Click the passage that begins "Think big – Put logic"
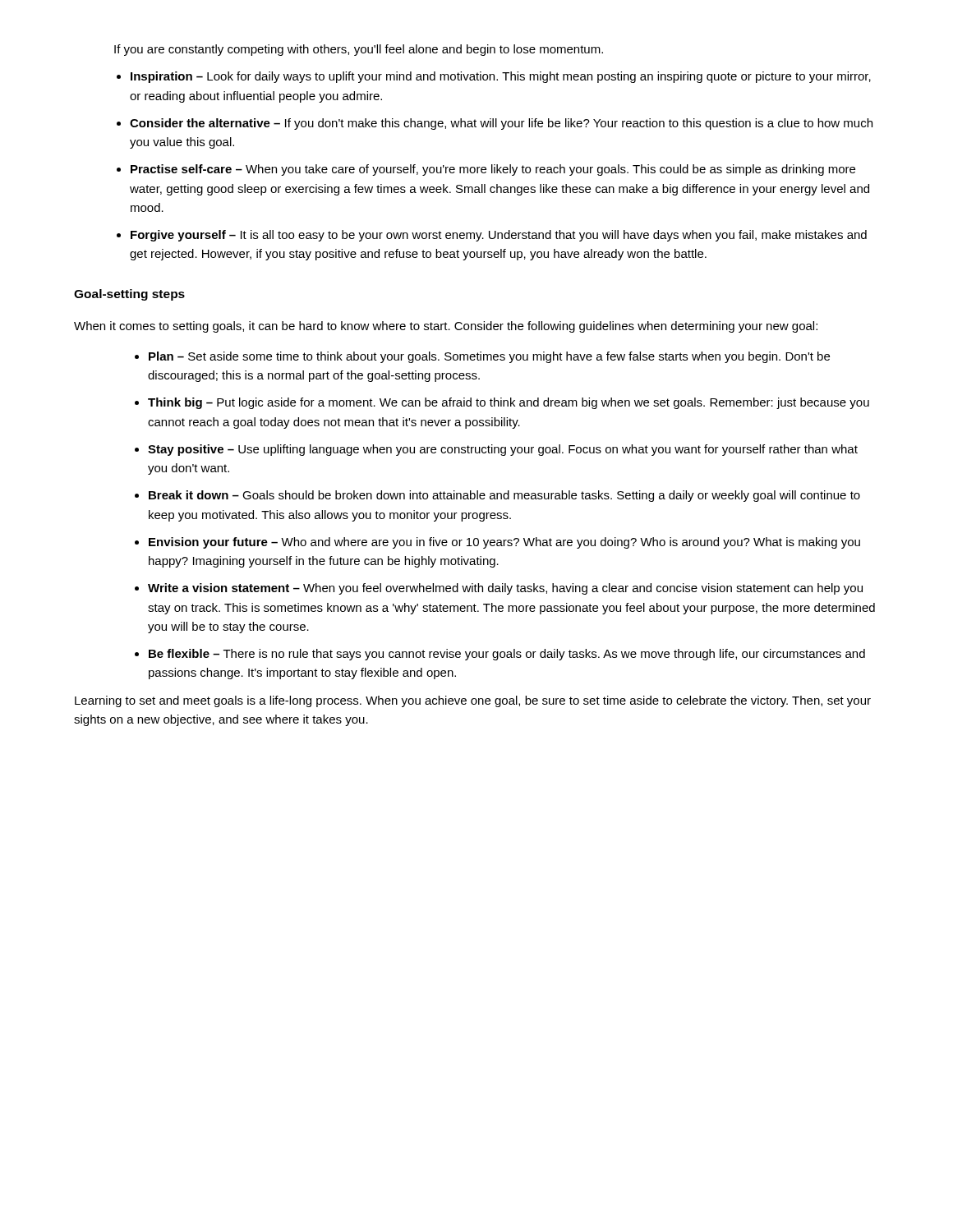 [x=509, y=412]
